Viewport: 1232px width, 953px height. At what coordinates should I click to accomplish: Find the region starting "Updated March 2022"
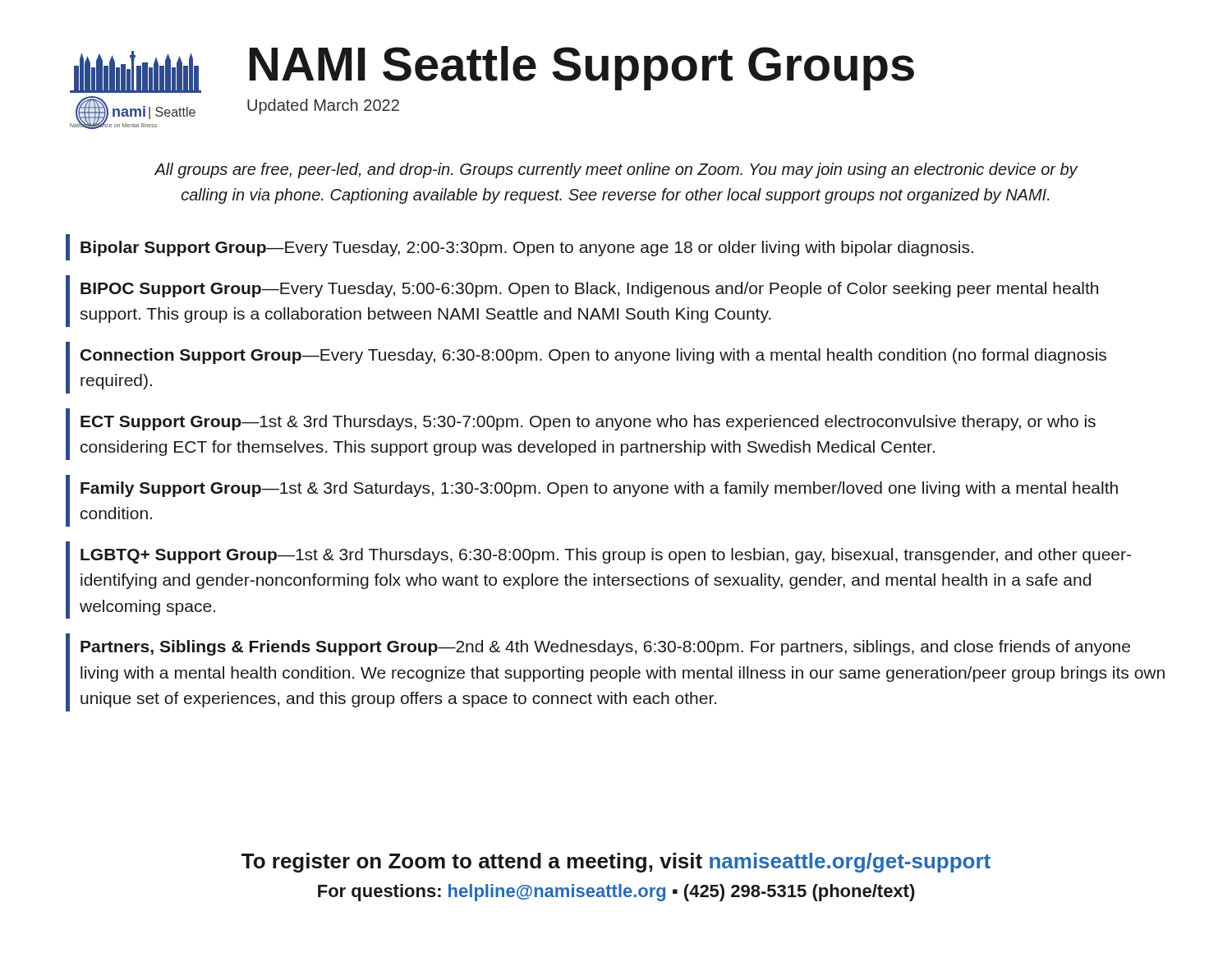click(x=323, y=105)
